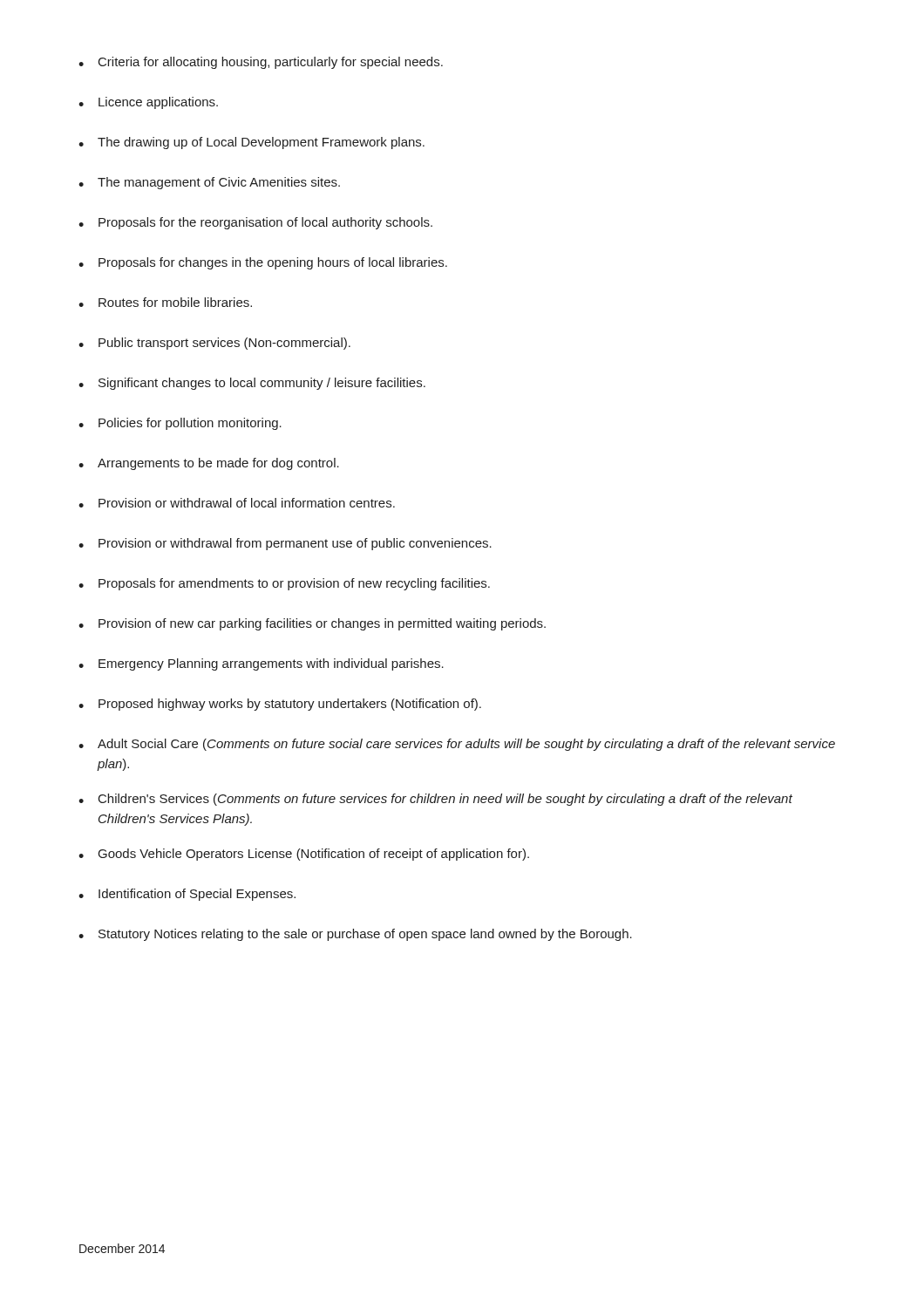The image size is (924, 1308).
Task: Select the text starting "• Identification of Special Expenses."
Action: (x=187, y=895)
